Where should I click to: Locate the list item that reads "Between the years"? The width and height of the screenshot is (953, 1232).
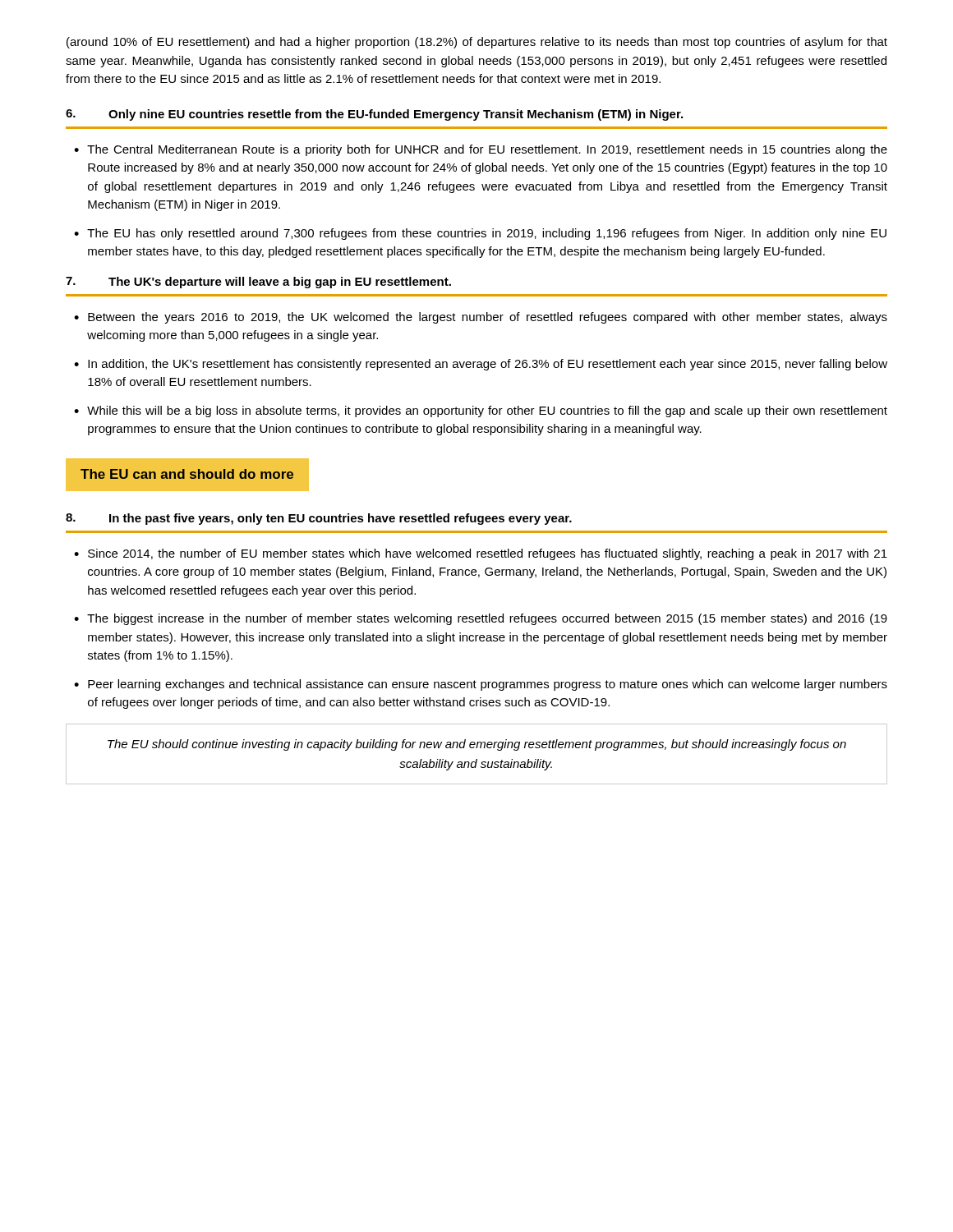[487, 325]
